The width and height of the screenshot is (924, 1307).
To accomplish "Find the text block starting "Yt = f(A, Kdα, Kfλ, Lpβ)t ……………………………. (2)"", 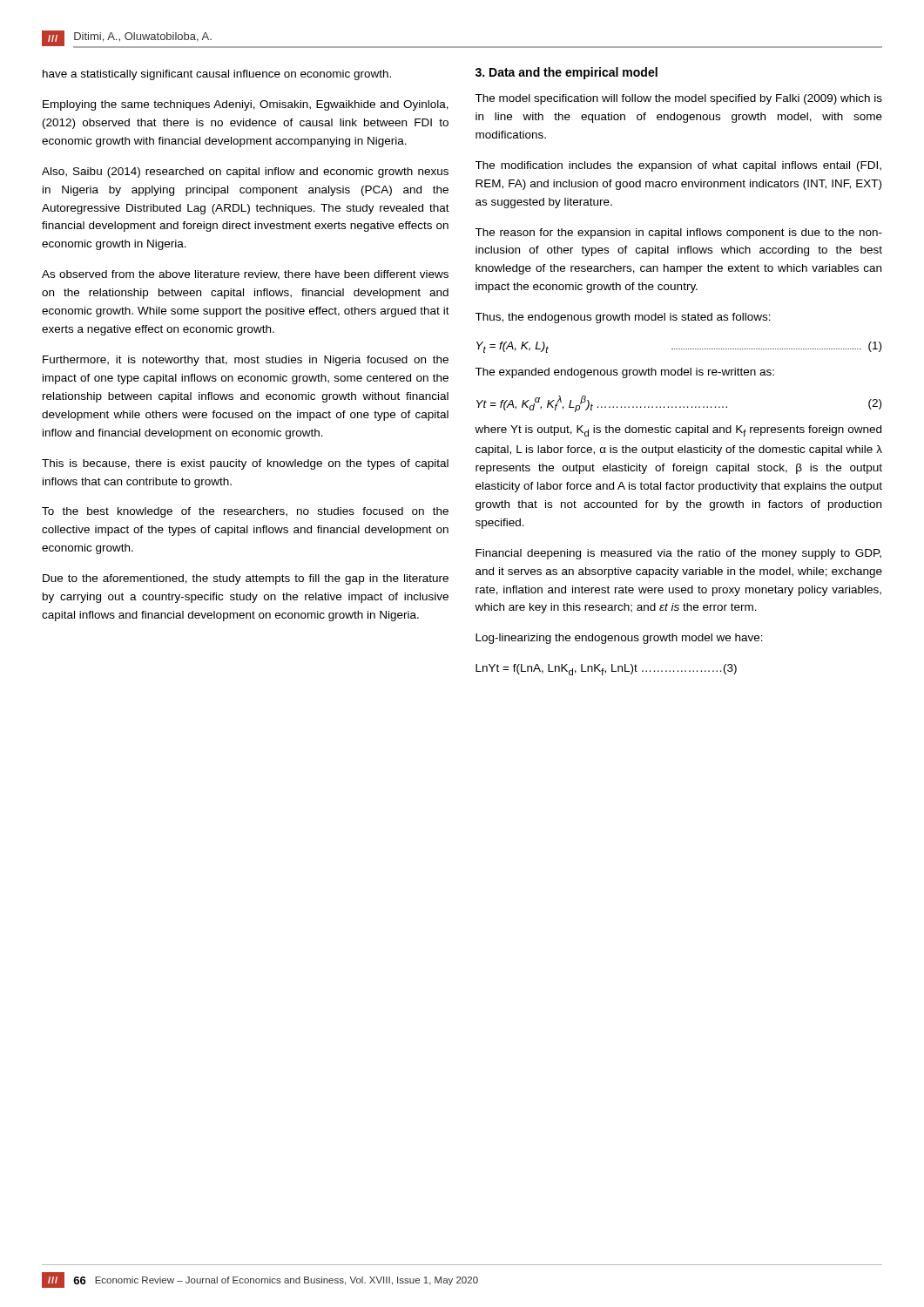I will (679, 403).
